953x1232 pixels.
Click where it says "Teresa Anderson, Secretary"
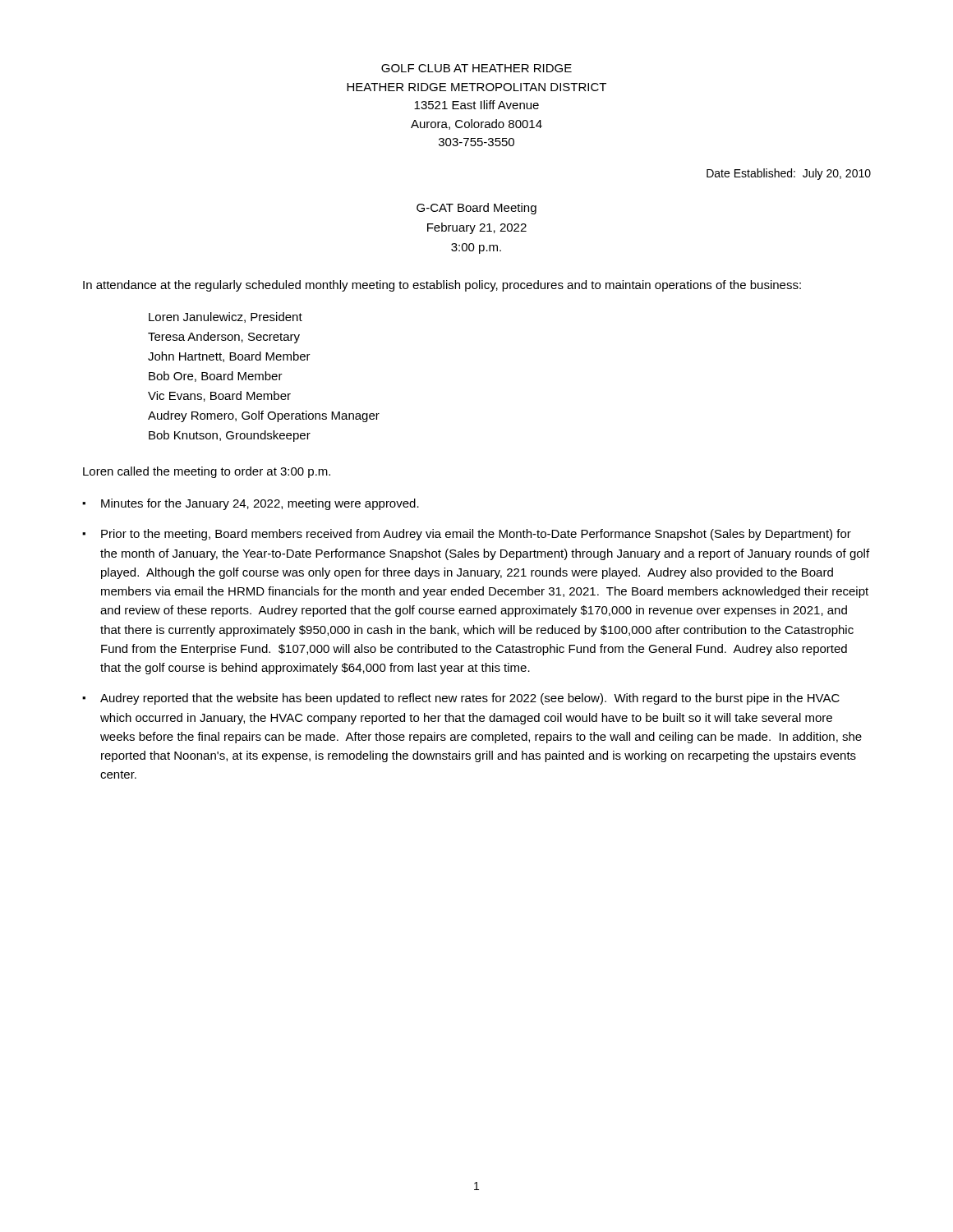224,338
